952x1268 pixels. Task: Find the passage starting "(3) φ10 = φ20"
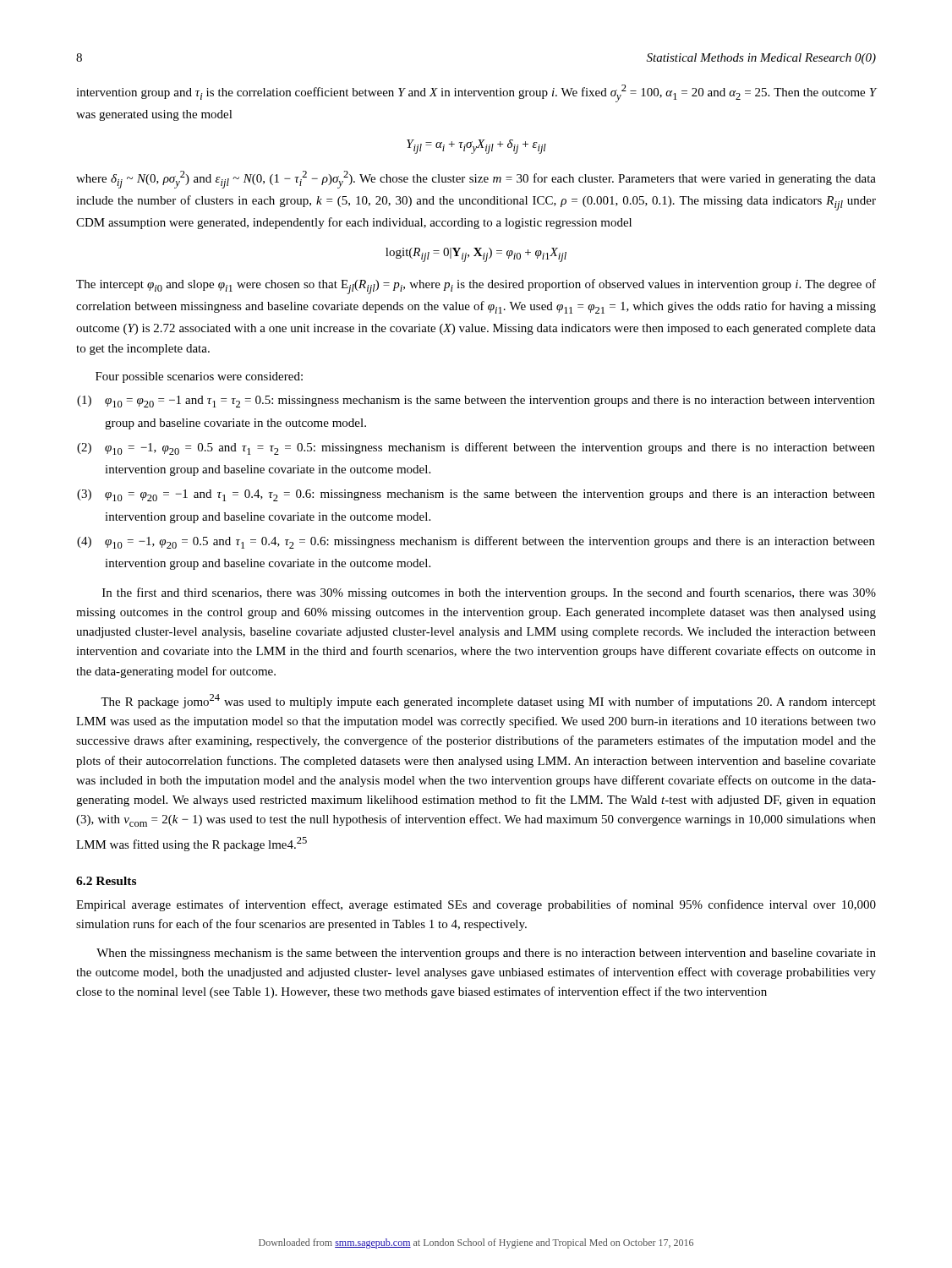(x=476, y=506)
